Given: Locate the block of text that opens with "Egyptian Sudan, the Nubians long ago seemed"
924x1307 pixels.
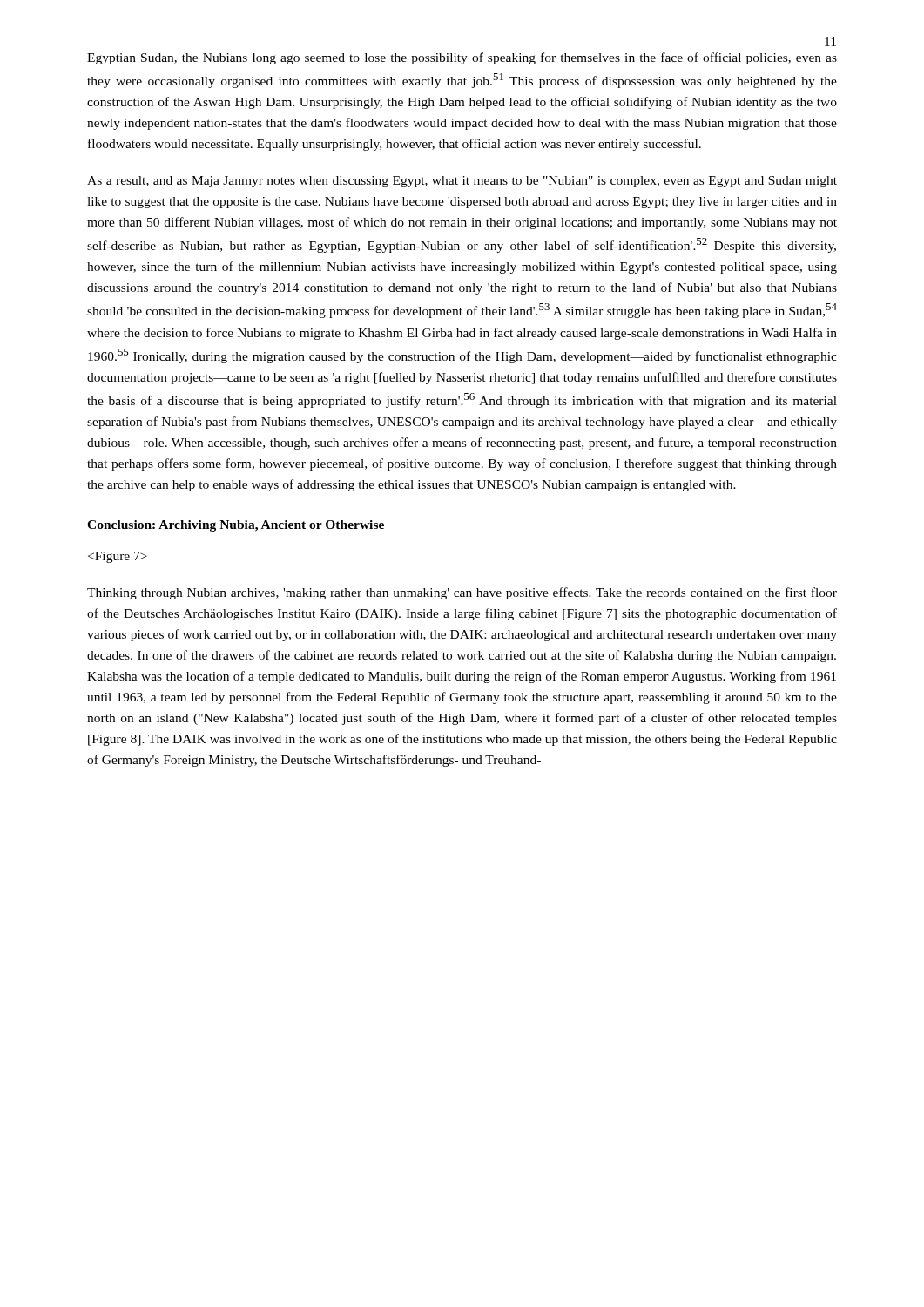Looking at the screenshot, I should tap(462, 101).
